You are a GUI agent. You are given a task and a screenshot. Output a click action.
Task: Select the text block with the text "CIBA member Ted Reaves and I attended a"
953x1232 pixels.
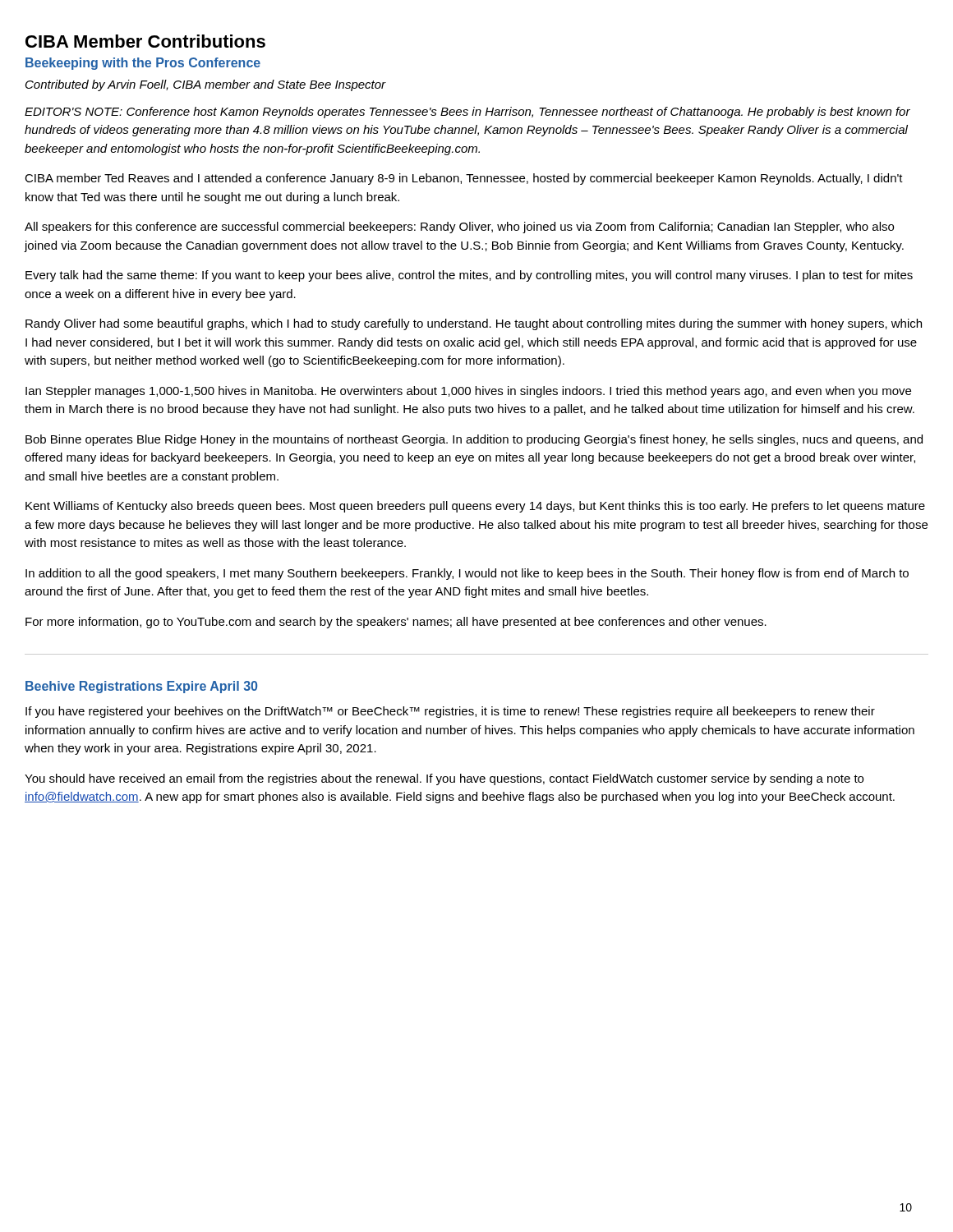click(464, 187)
